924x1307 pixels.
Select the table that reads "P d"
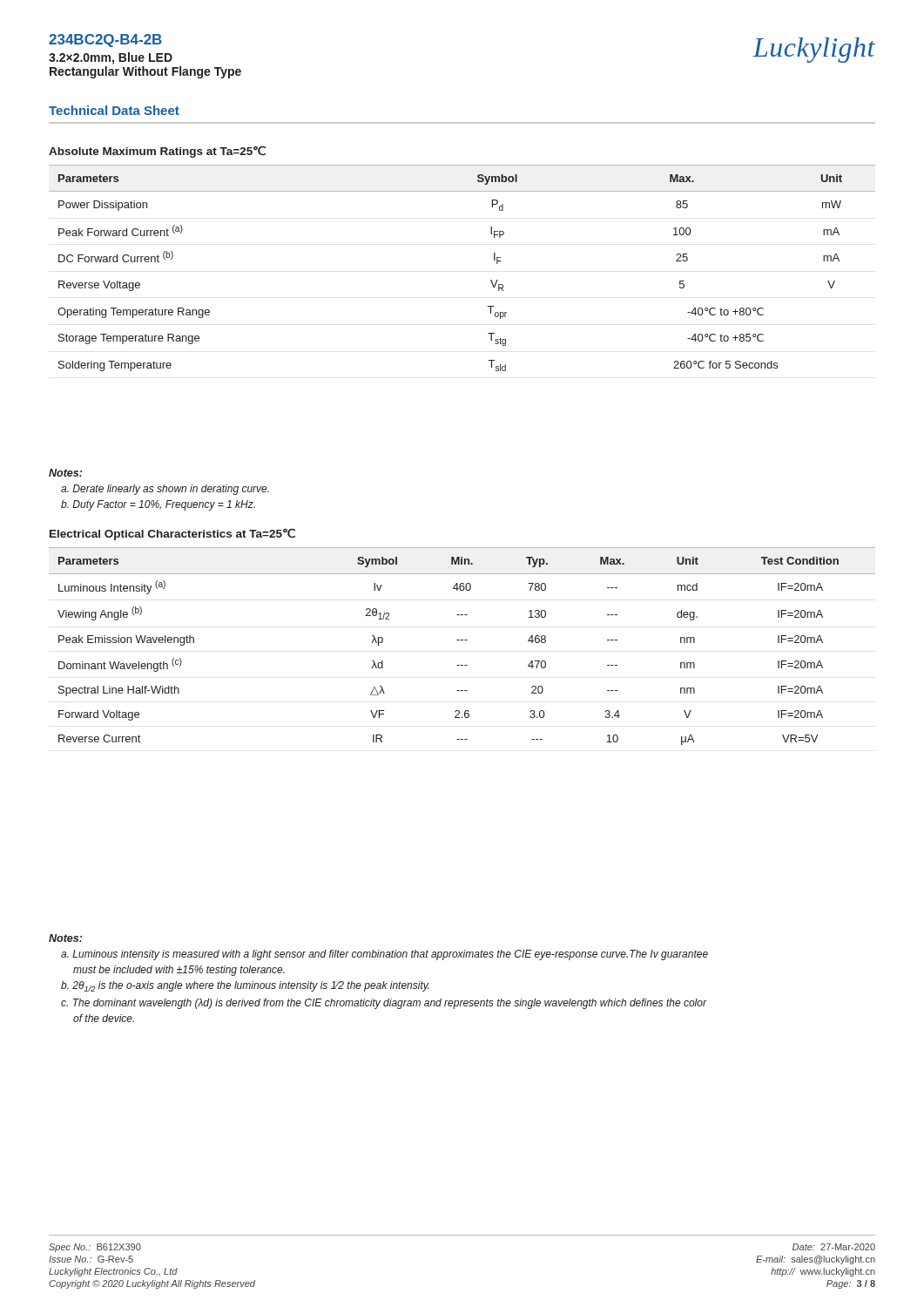coord(462,271)
